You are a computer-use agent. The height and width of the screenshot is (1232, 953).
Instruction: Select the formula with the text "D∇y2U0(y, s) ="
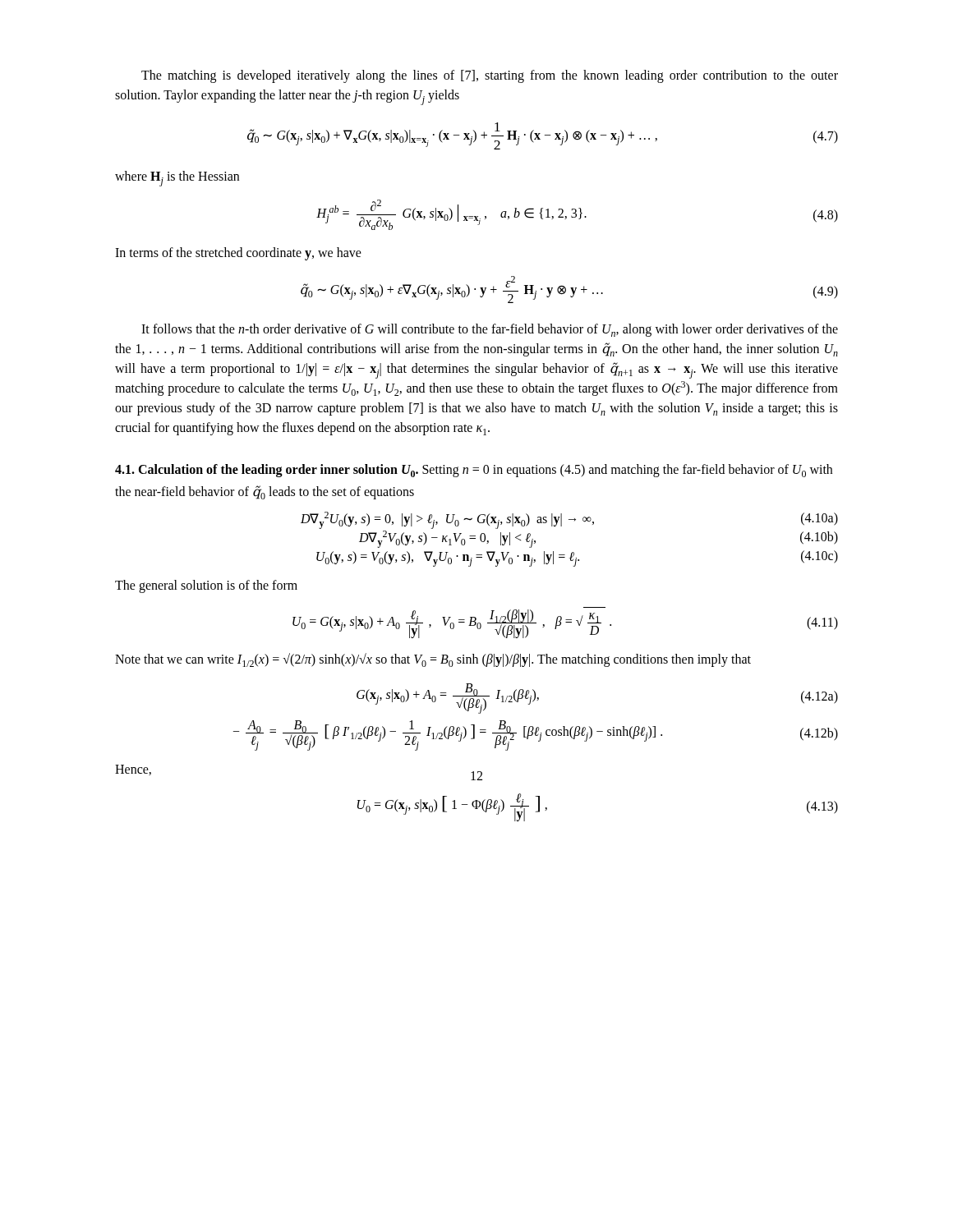click(x=476, y=538)
